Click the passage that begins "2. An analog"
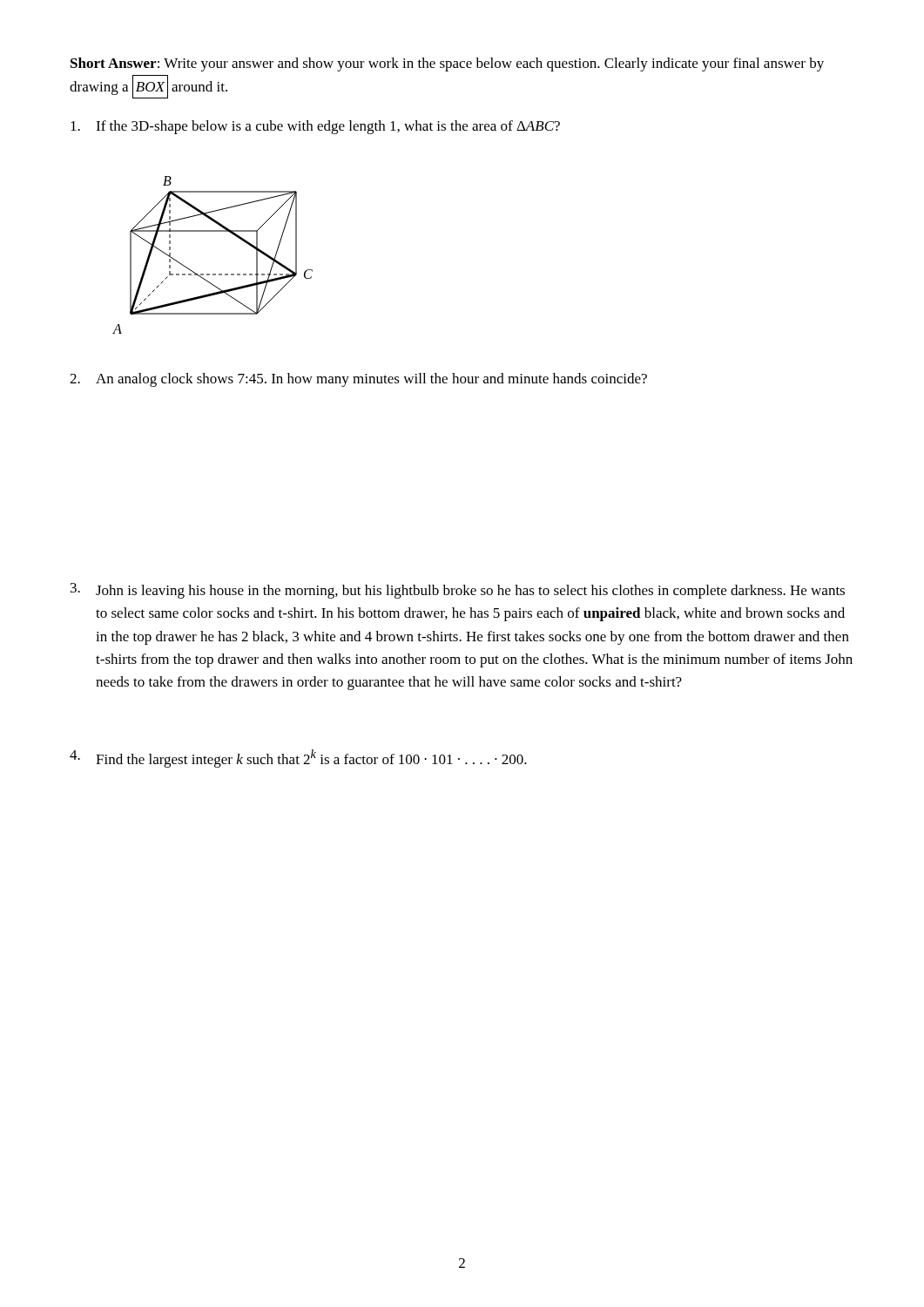This screenshot has width=924, height=1307. [x=359, y=379]
